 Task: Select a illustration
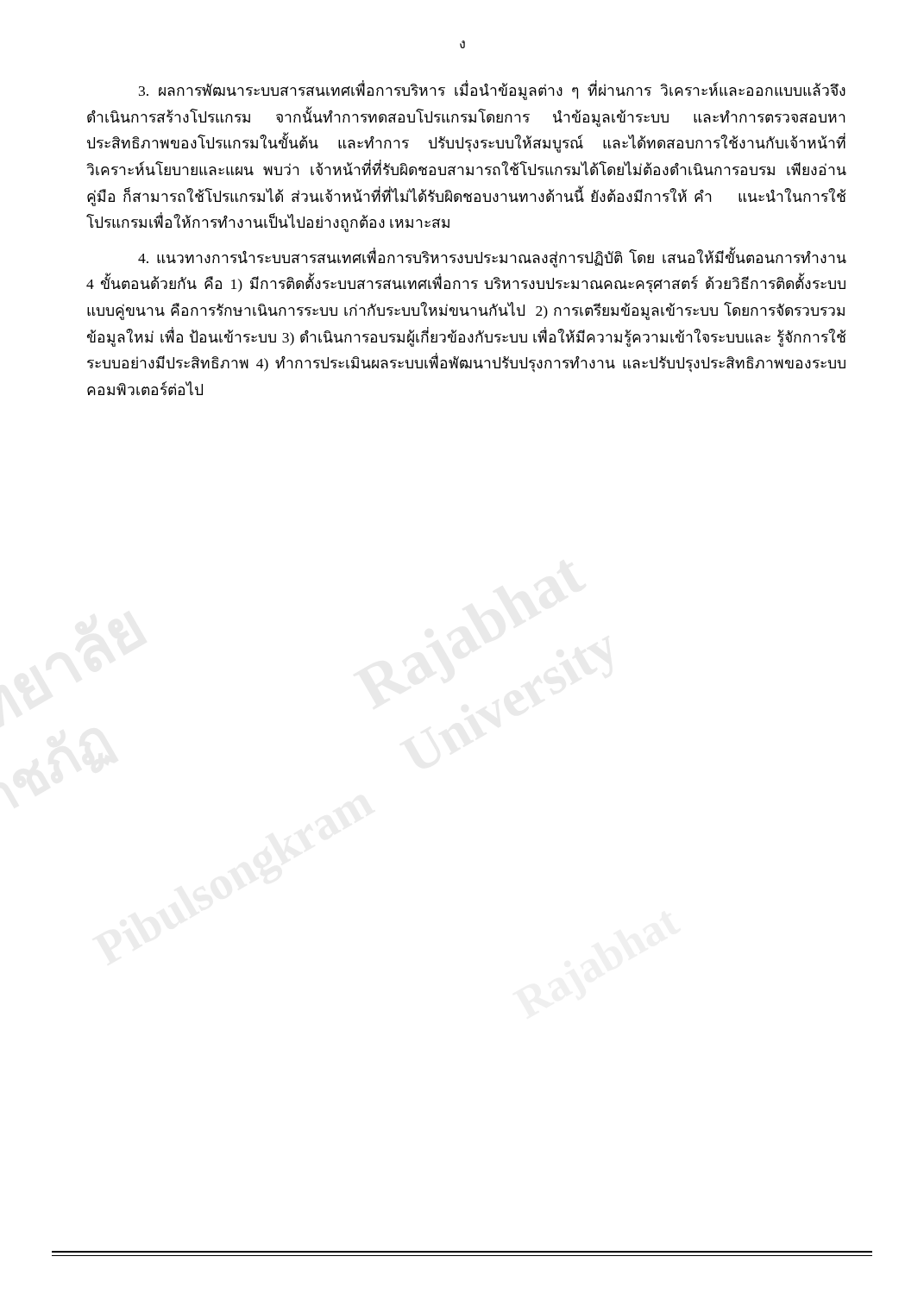[x=462, y=763]
